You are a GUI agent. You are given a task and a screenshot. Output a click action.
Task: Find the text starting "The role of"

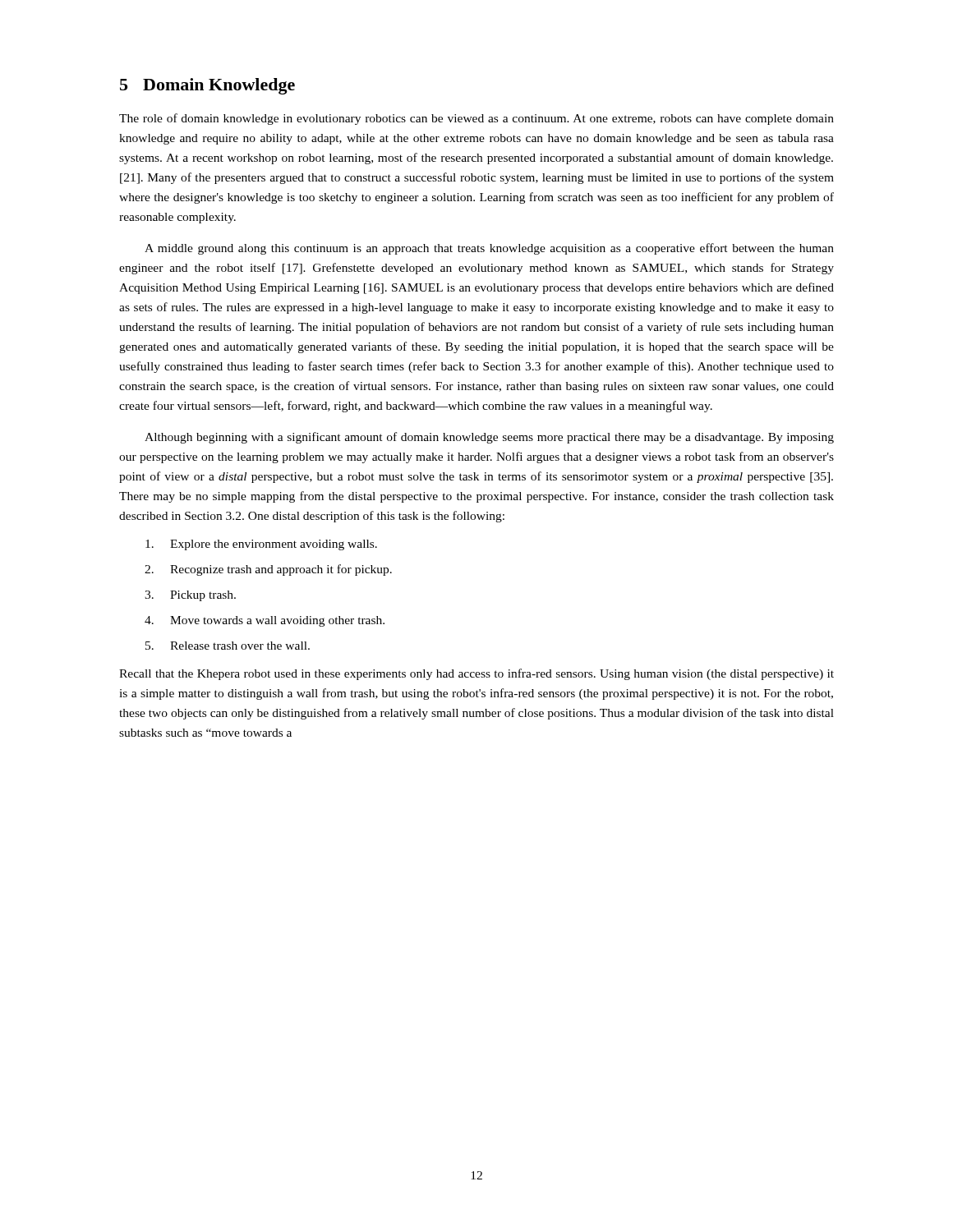(x=476, y=168)
